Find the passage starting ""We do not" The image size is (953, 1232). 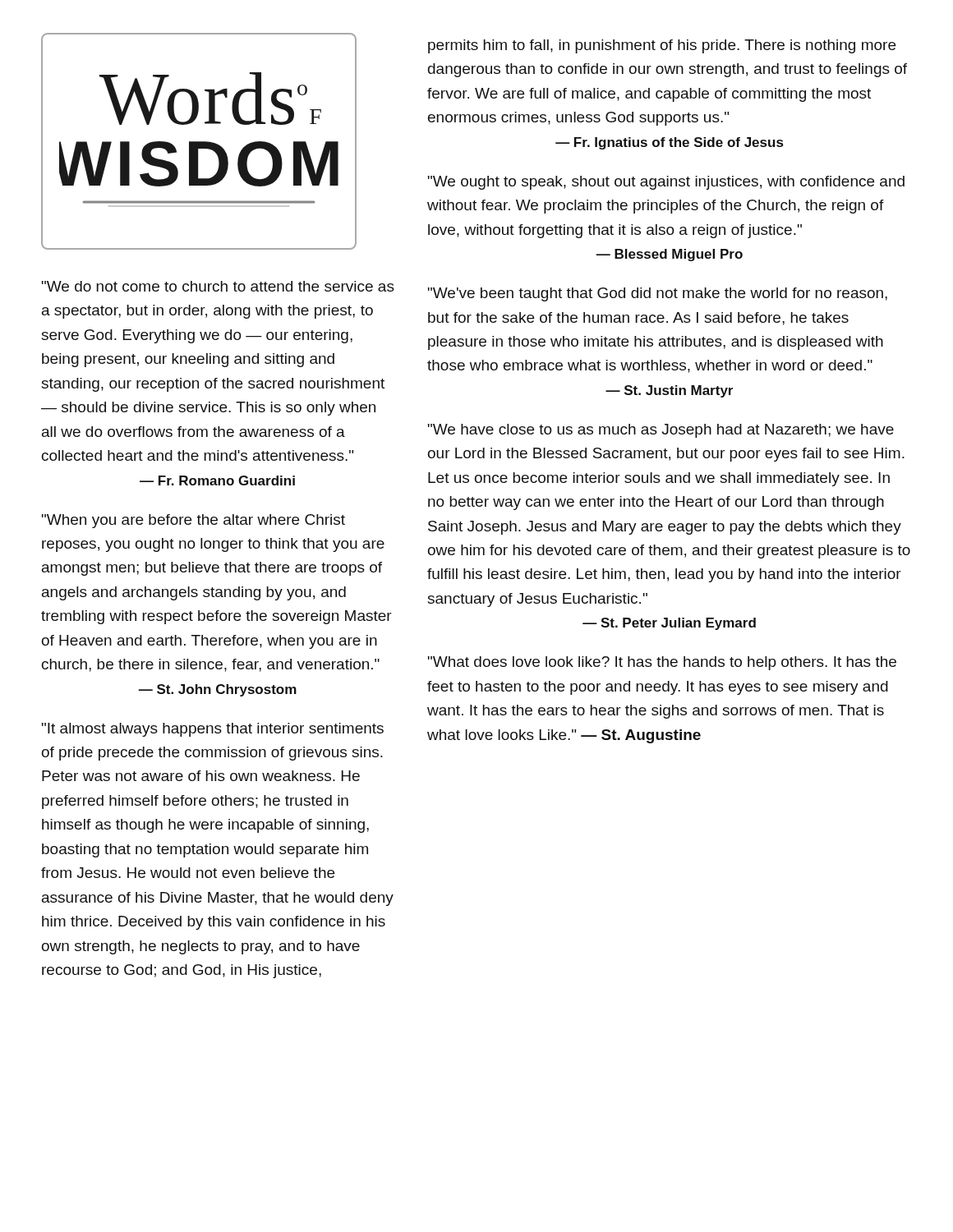point(218,371)
